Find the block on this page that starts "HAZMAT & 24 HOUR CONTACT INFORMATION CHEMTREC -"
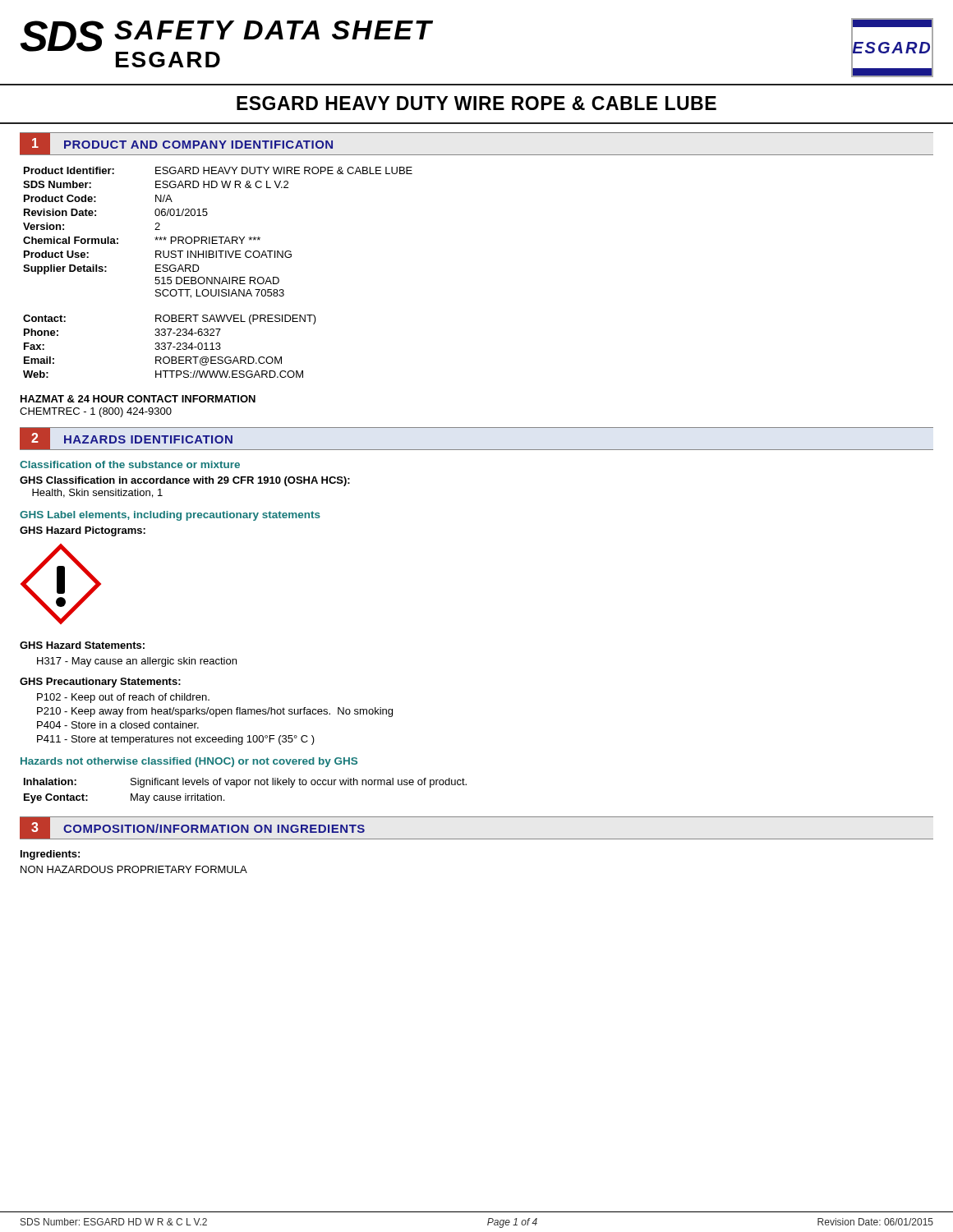 click(138, 405)
